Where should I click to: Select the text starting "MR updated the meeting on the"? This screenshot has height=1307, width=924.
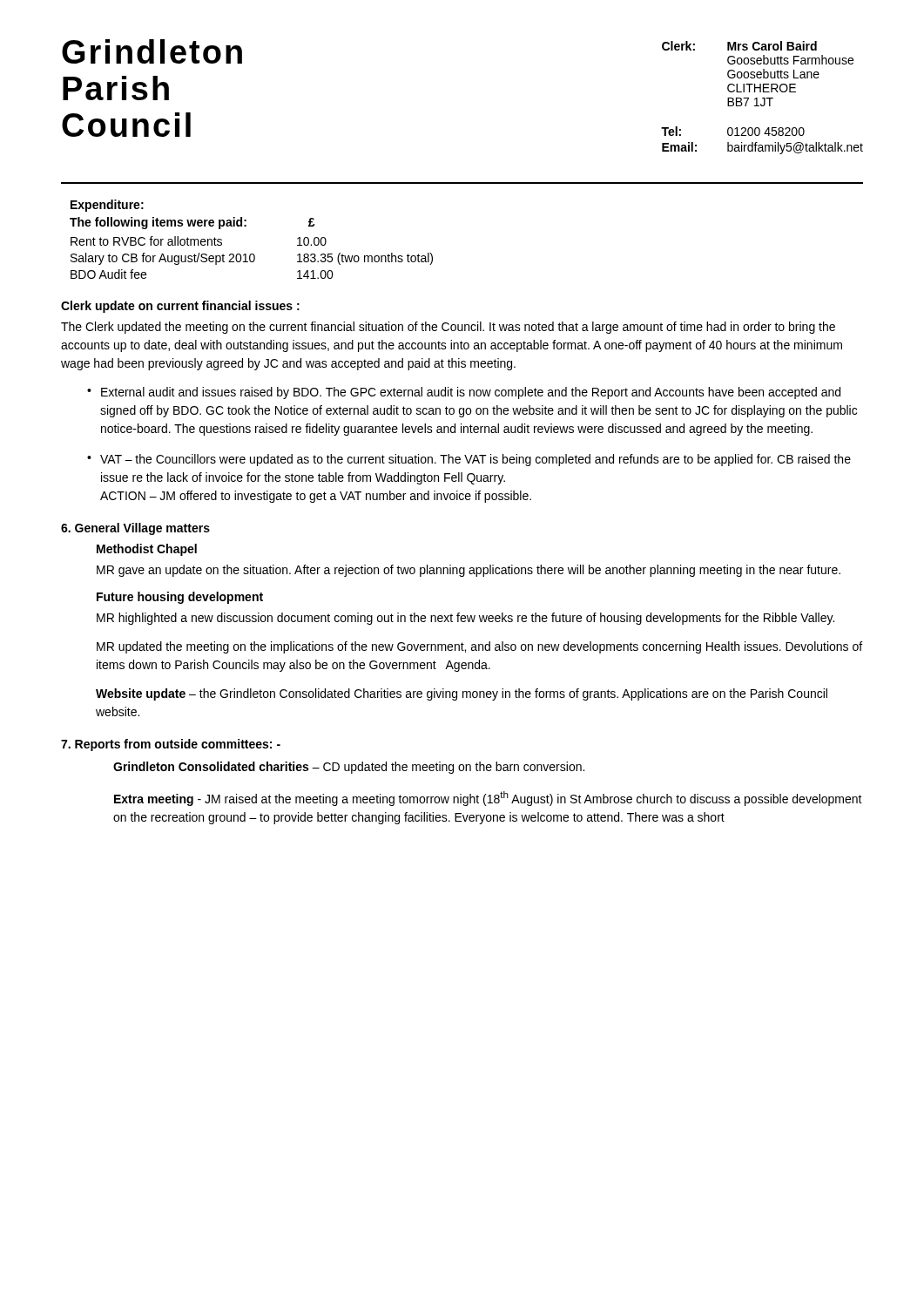click(x=479, y=656)
